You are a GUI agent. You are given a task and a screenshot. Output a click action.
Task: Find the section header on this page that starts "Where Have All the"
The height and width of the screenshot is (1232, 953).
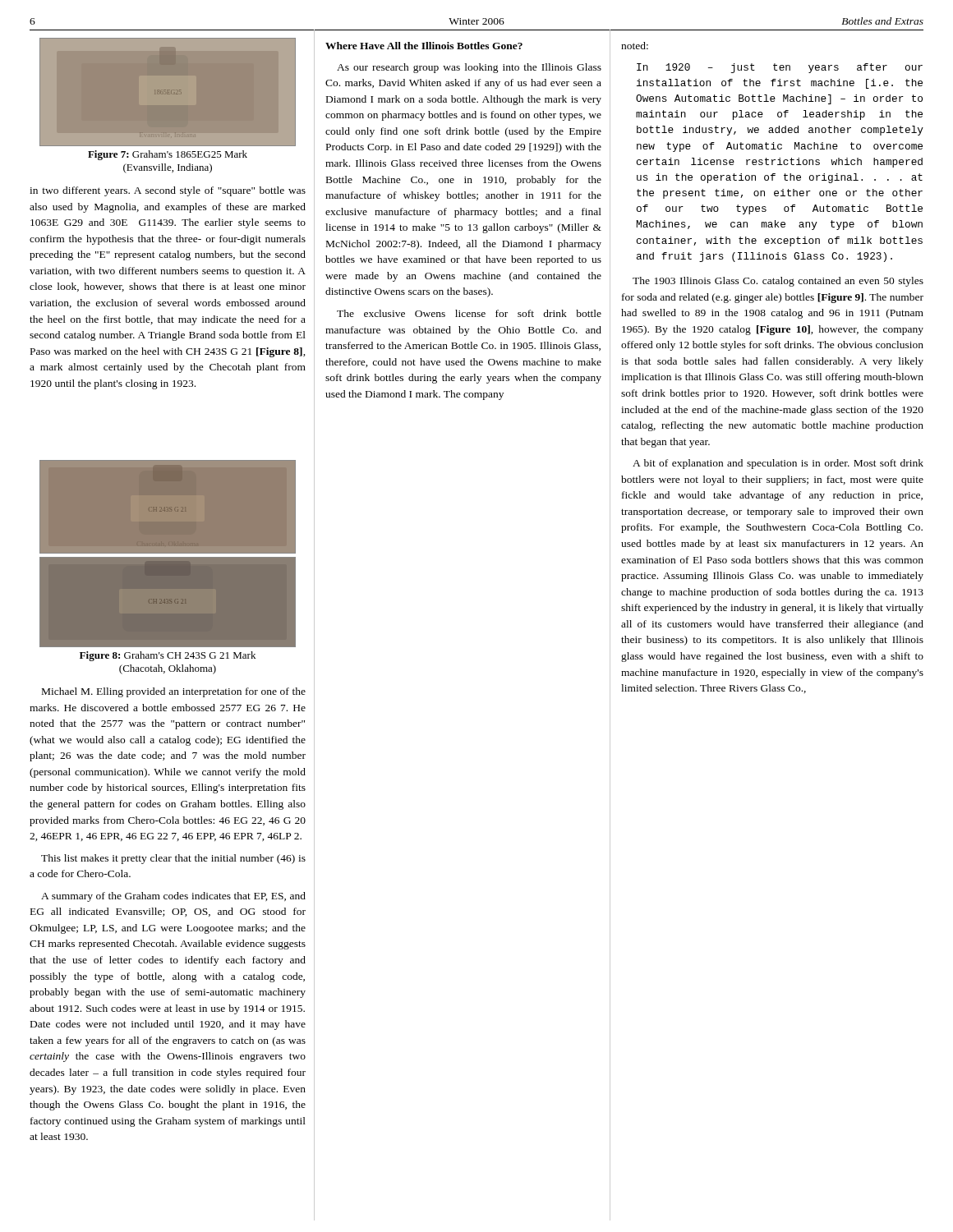(x=424, y=46)
